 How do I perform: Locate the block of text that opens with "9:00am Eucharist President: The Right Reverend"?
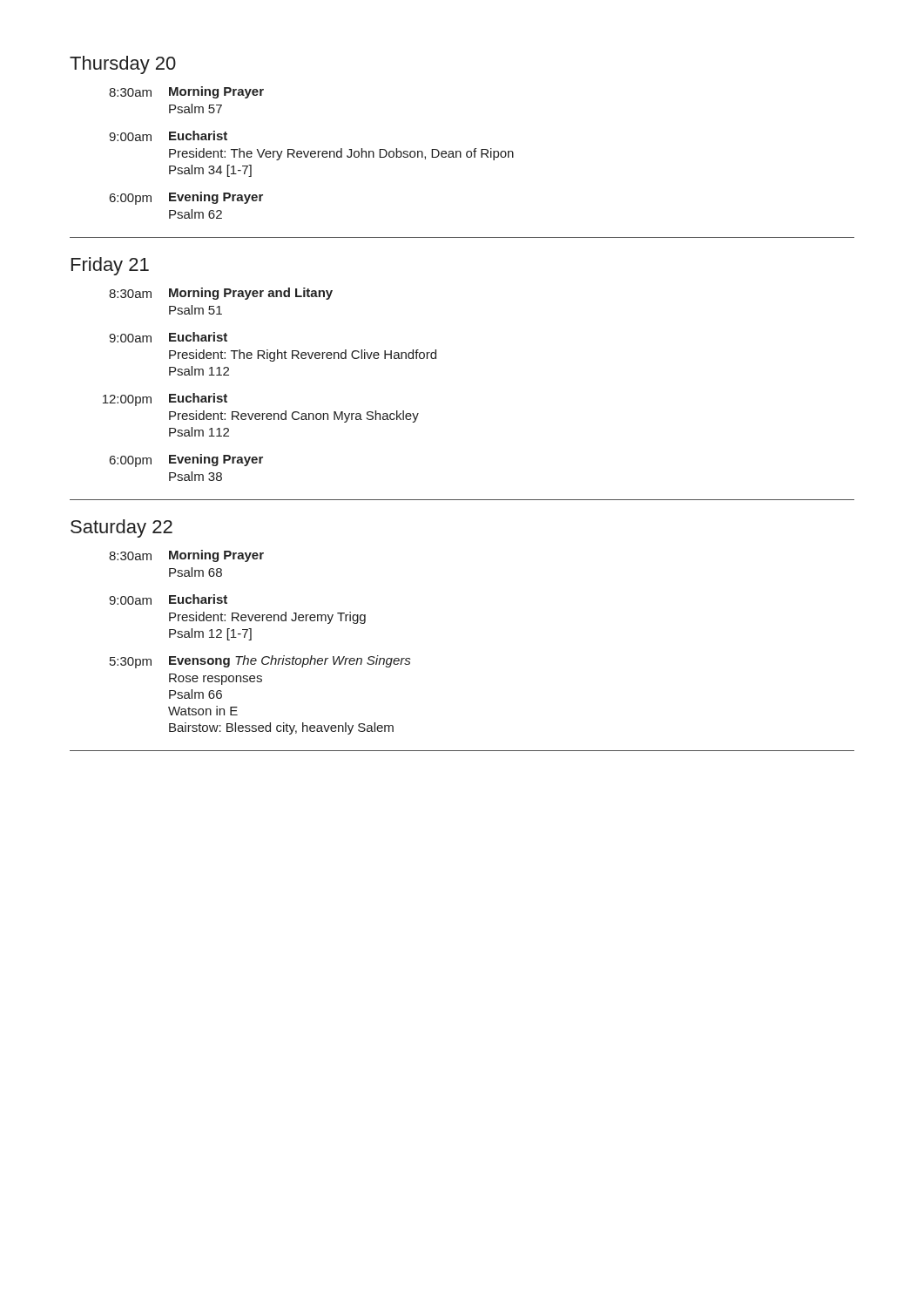pyautogui.click(x=168, y=337)
